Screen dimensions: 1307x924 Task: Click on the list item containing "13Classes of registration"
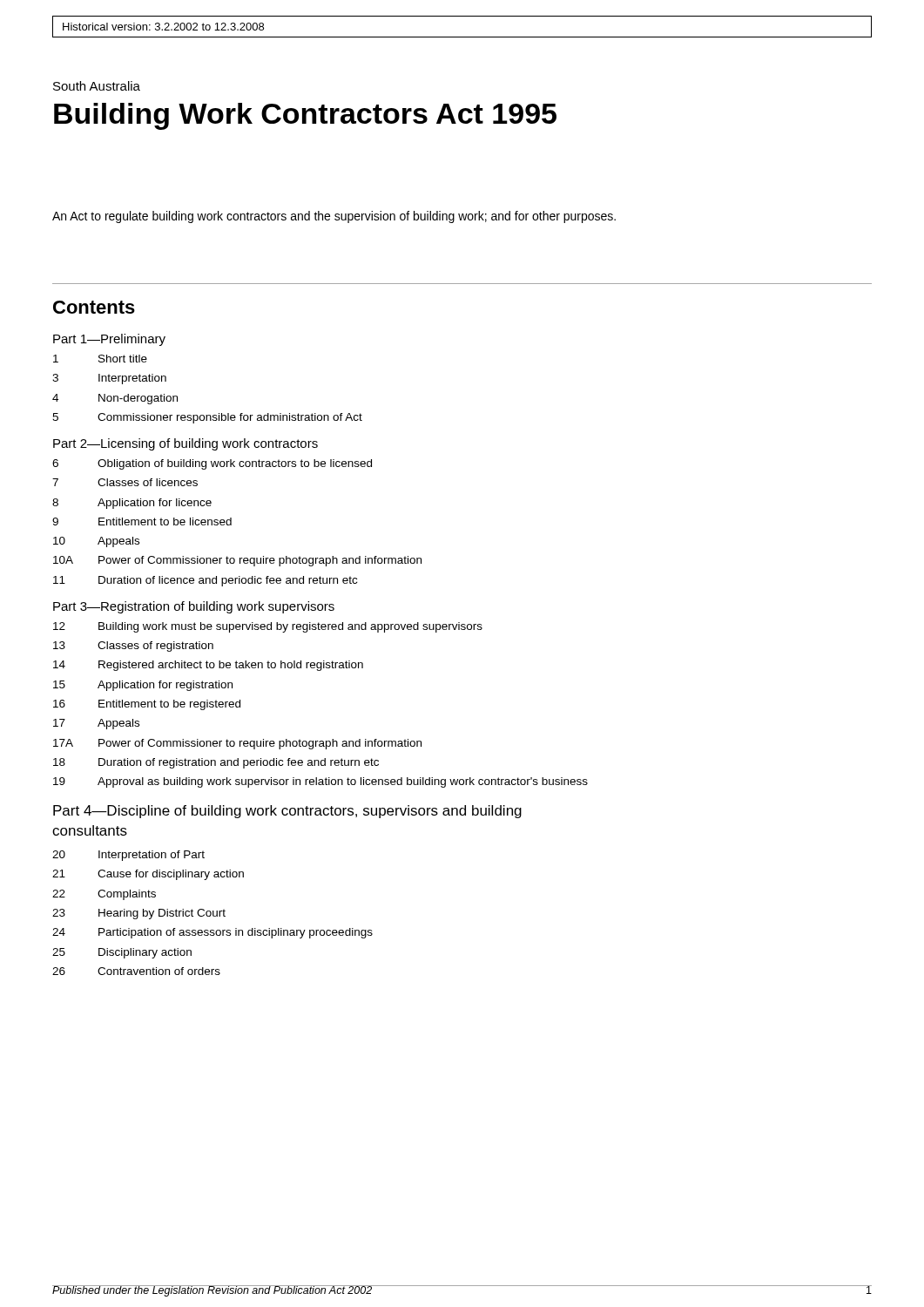pyautogui.click(x=133, y=647)
